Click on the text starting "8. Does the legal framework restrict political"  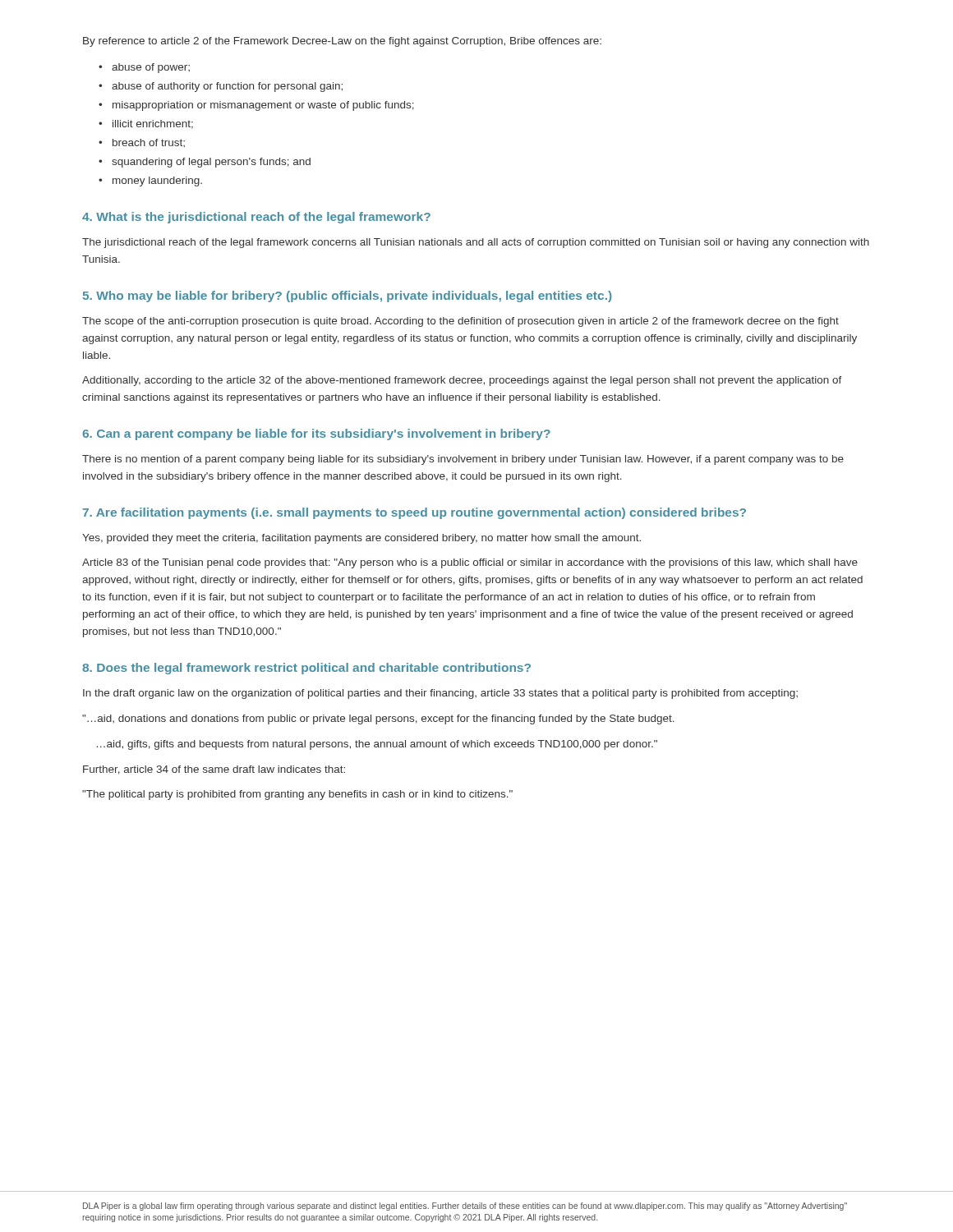307,667
